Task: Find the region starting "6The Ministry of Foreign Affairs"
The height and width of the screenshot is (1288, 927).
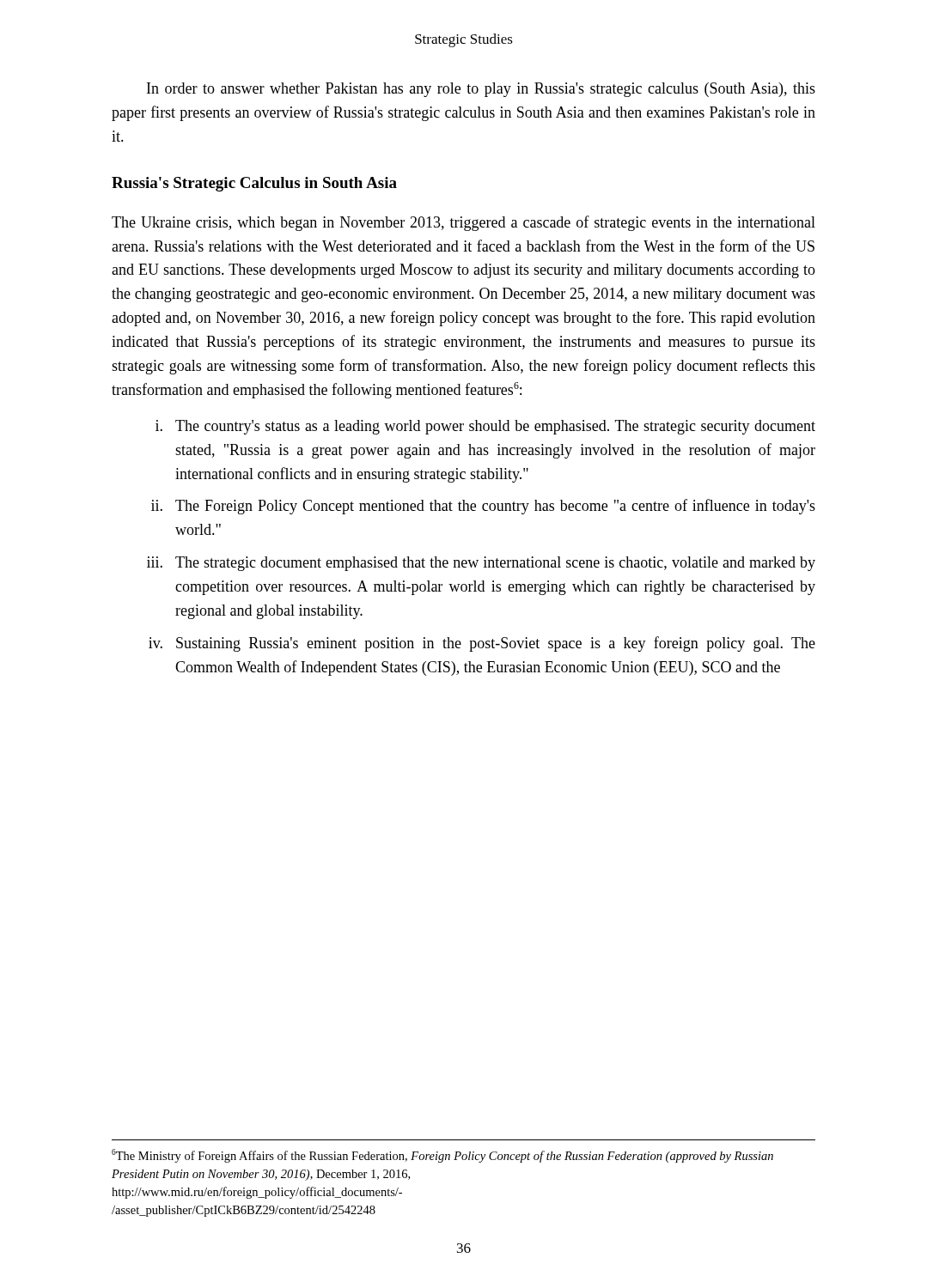Action: (442, 1156)
